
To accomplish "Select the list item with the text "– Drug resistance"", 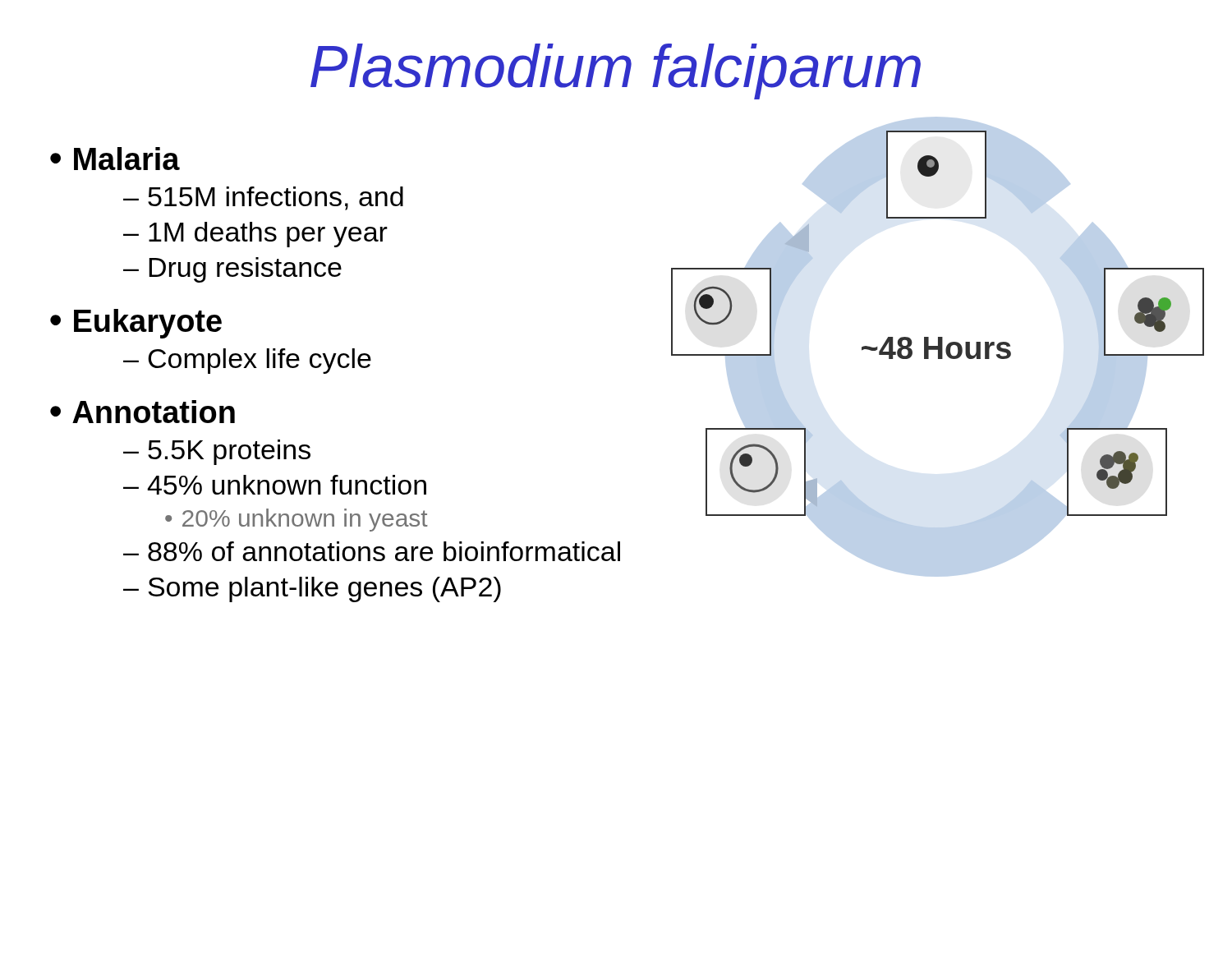I will coord(233,267).
